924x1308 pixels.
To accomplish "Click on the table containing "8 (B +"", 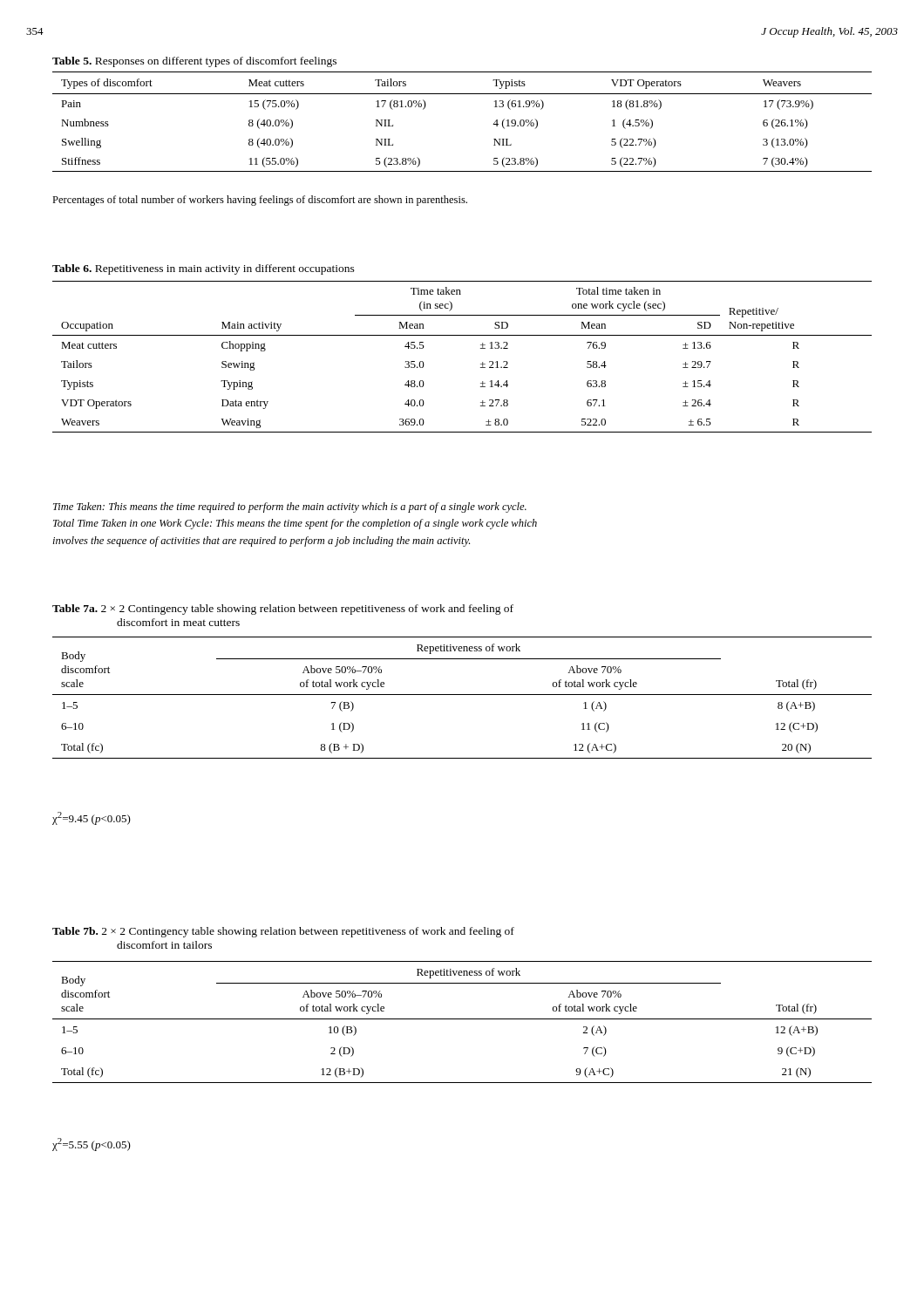I will tap(462, 698).
